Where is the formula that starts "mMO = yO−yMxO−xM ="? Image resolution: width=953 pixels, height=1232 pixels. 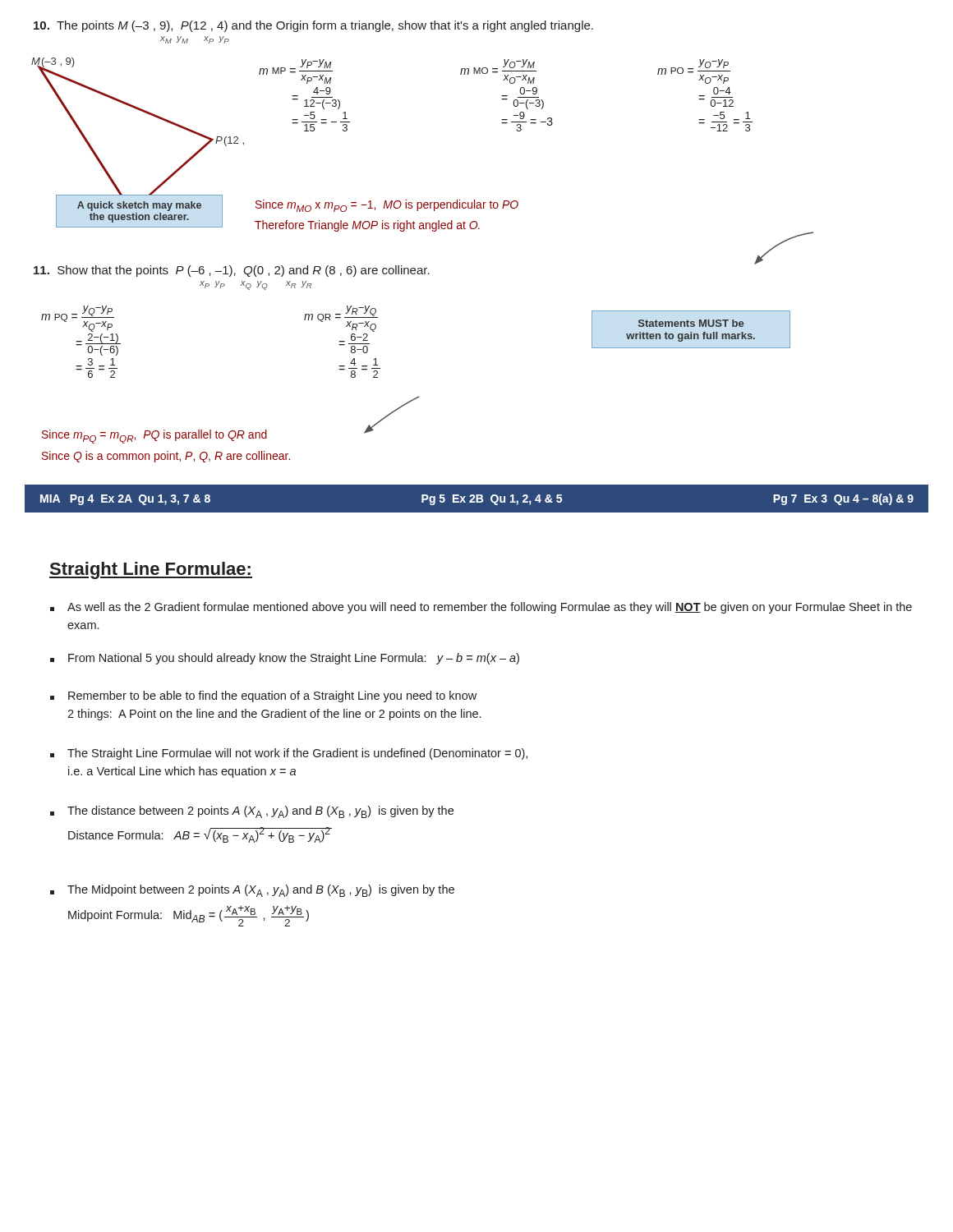click(546, 95)
